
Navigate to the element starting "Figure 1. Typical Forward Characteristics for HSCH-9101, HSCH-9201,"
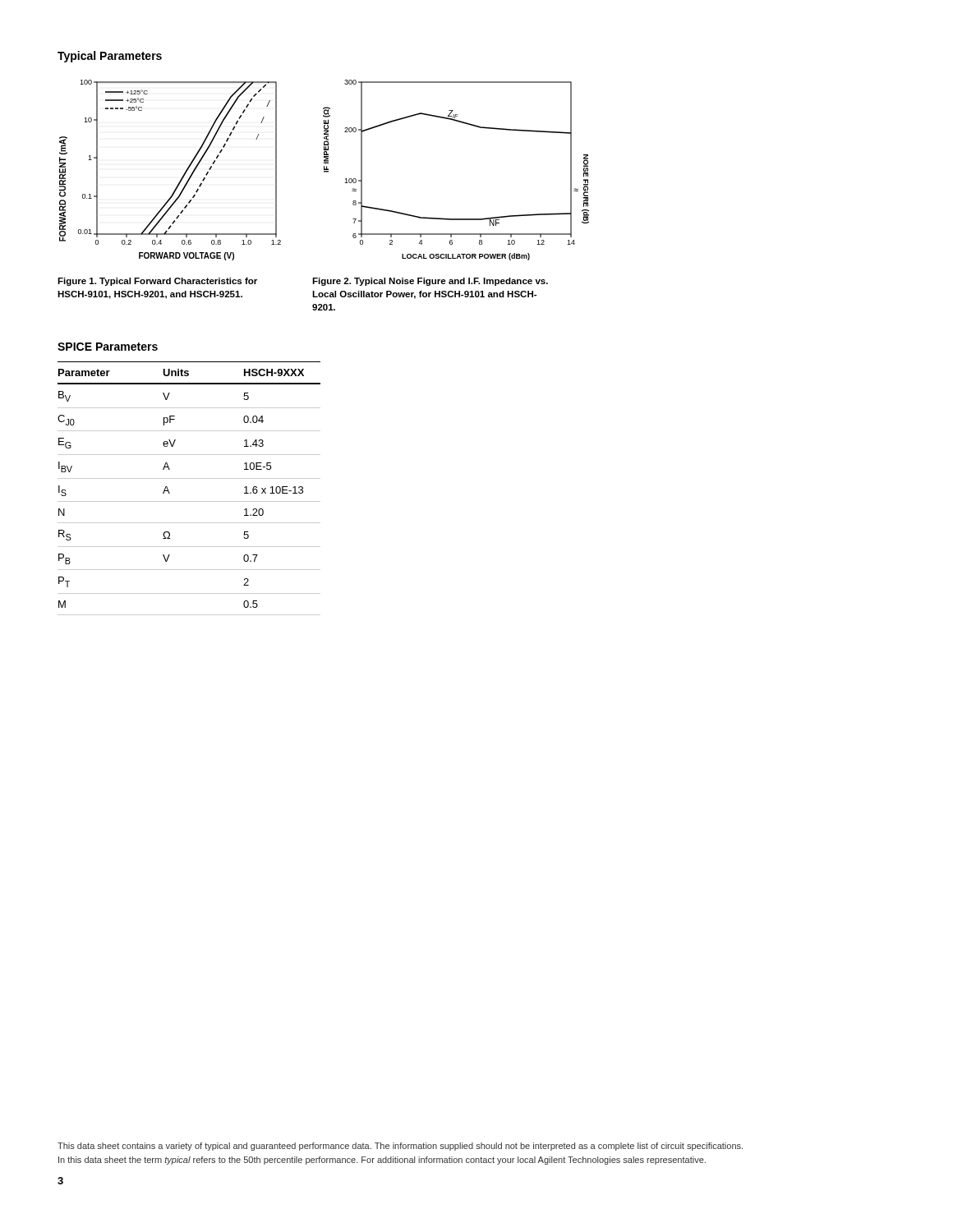click(x=157, y=287)
